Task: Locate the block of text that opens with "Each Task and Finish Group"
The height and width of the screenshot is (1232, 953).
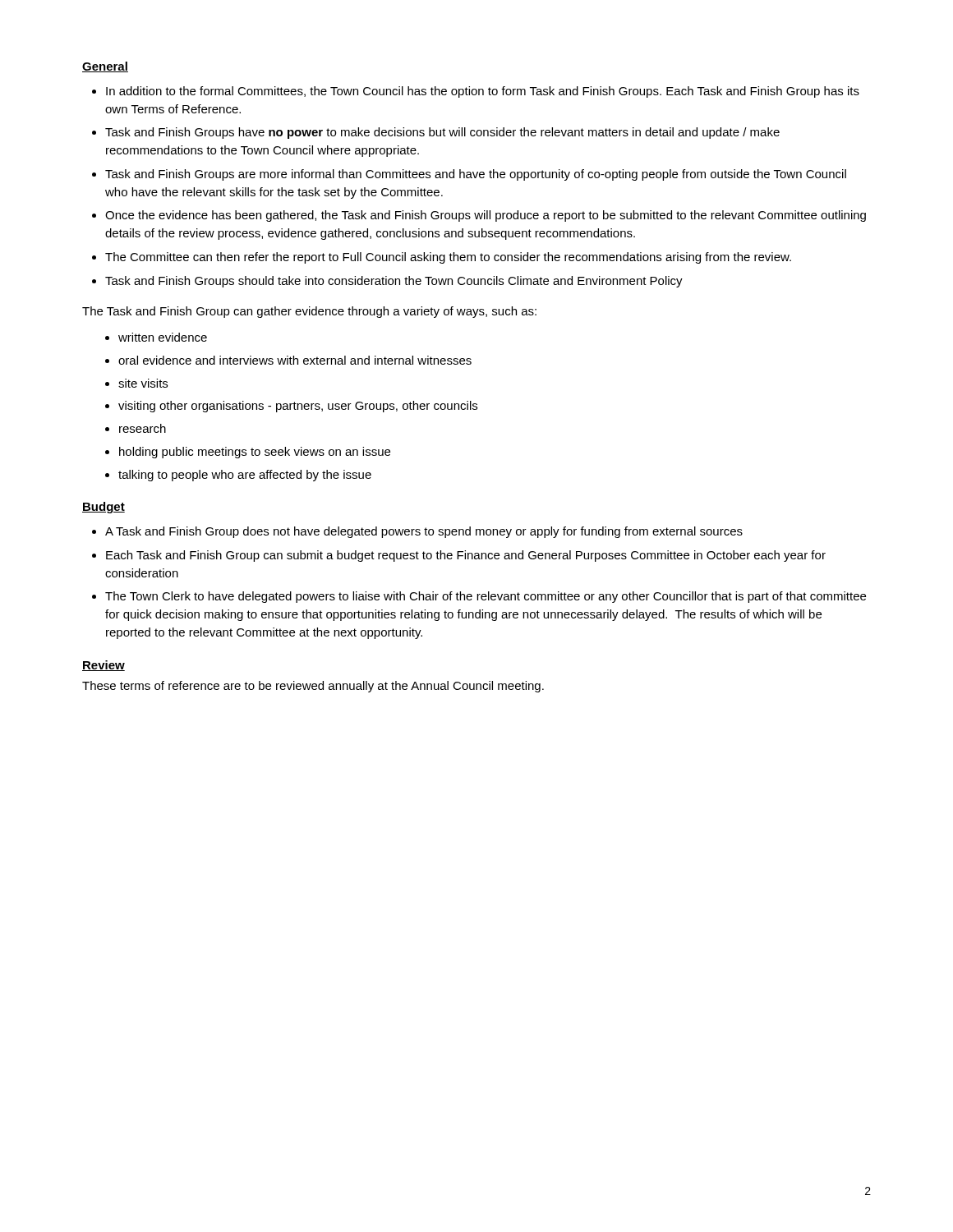Action: [465, 564]
